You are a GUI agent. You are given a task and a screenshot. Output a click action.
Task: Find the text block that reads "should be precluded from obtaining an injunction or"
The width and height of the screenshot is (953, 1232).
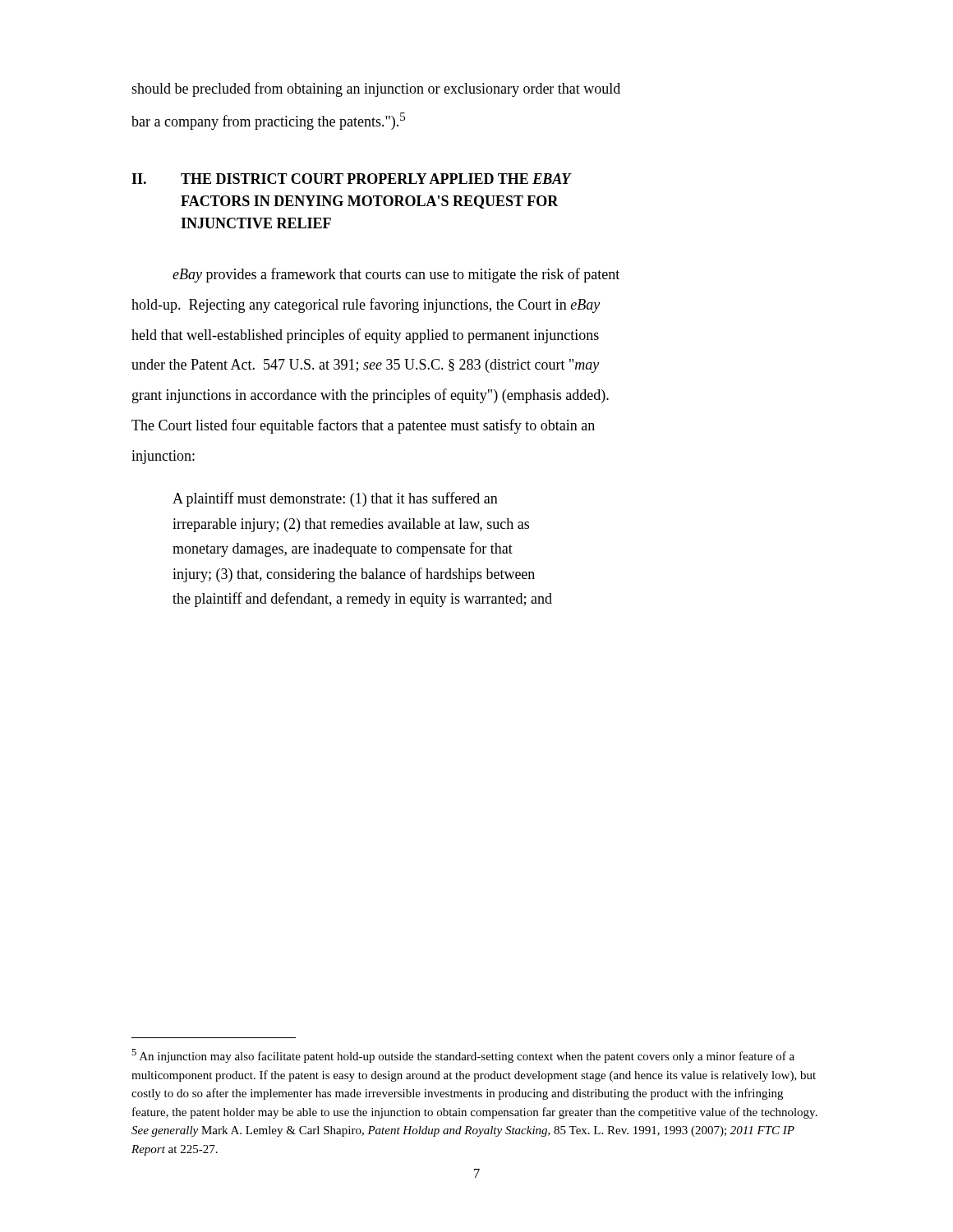376,89
